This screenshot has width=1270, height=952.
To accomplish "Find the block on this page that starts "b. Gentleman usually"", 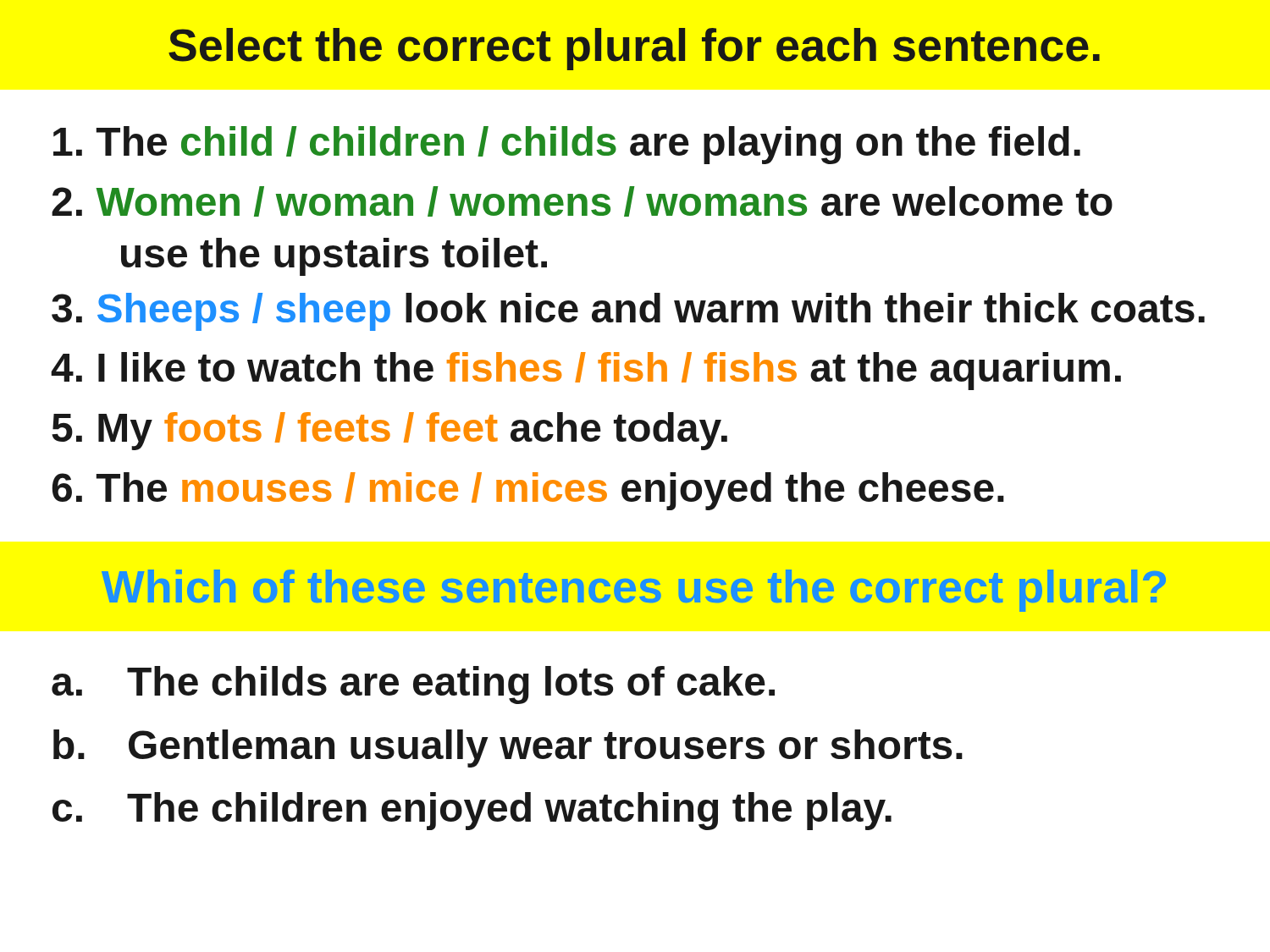I will [508, 746].
